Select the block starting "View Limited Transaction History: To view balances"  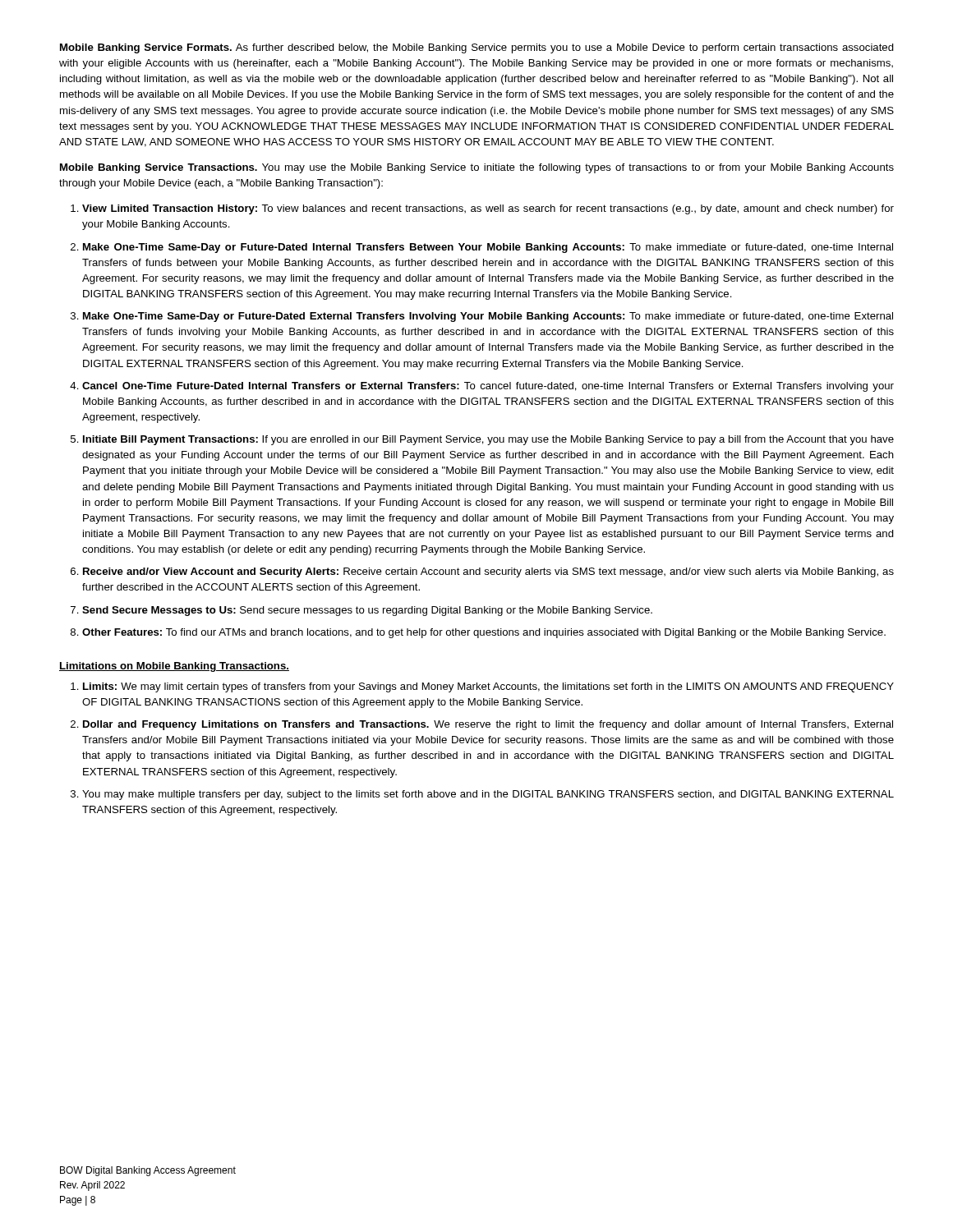[488, 216]
